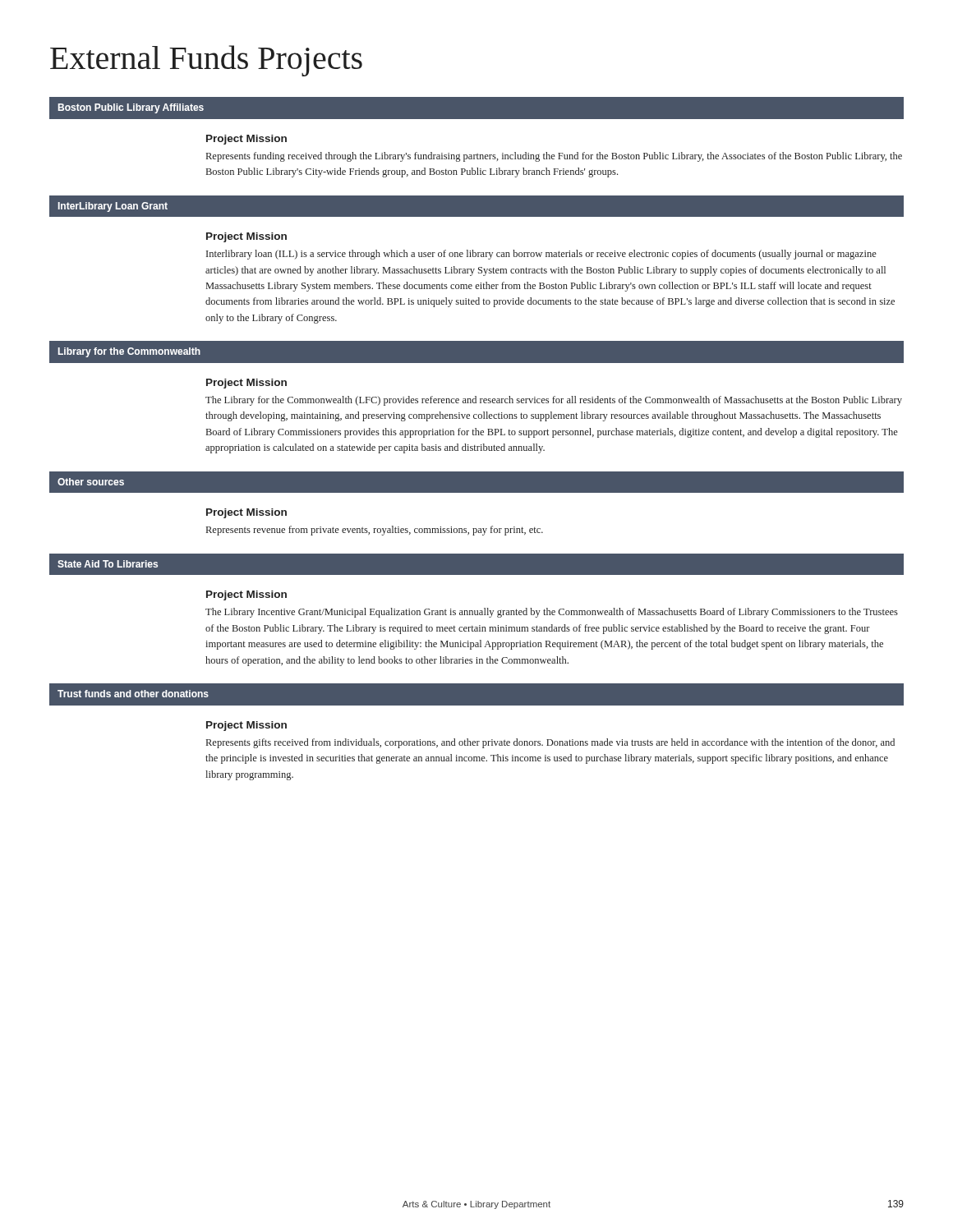
Task: Locate the text "External Funds Projects"
Action: (x=206, y=61)
